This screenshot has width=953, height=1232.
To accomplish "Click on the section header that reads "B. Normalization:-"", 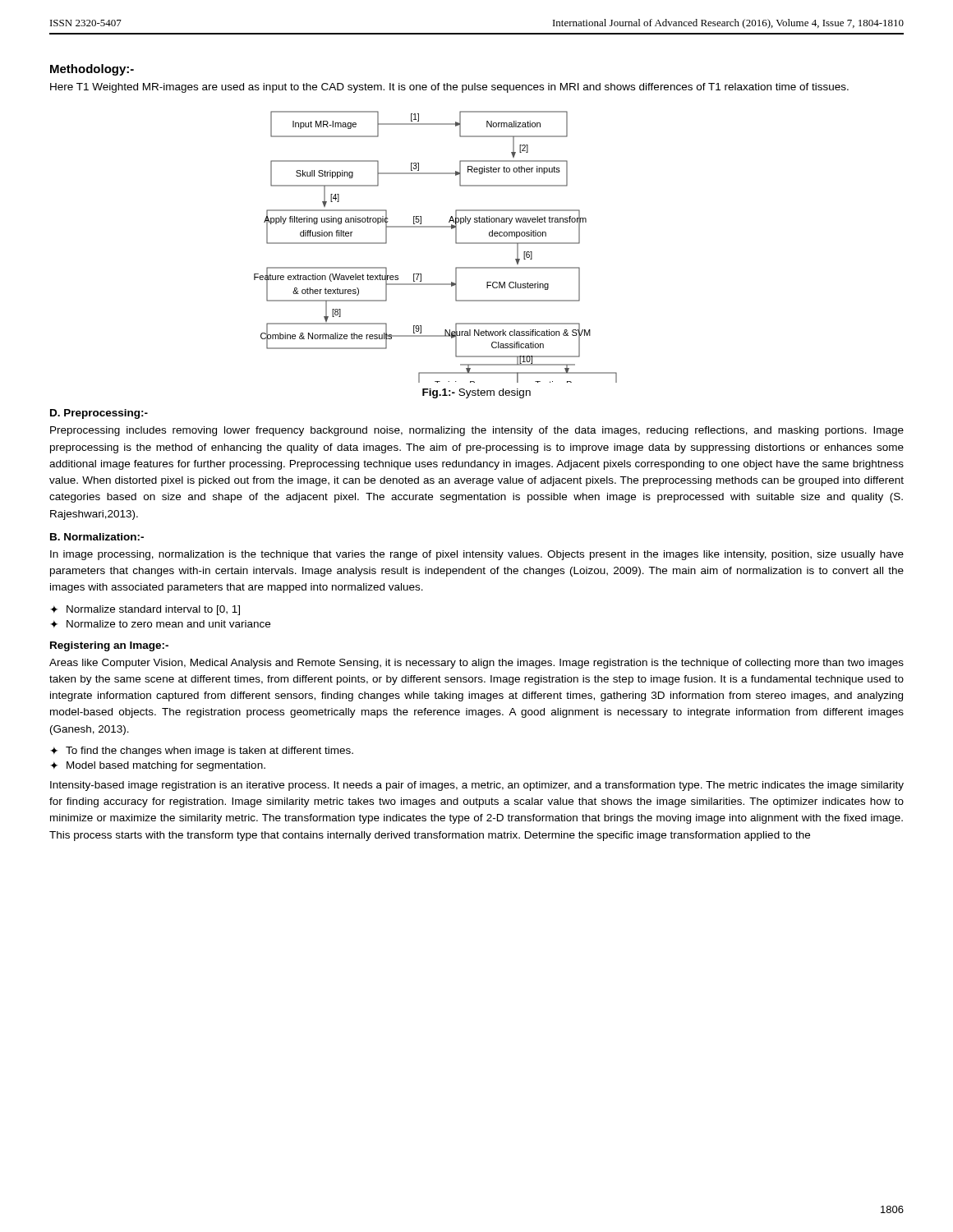I will click(97, 537).
